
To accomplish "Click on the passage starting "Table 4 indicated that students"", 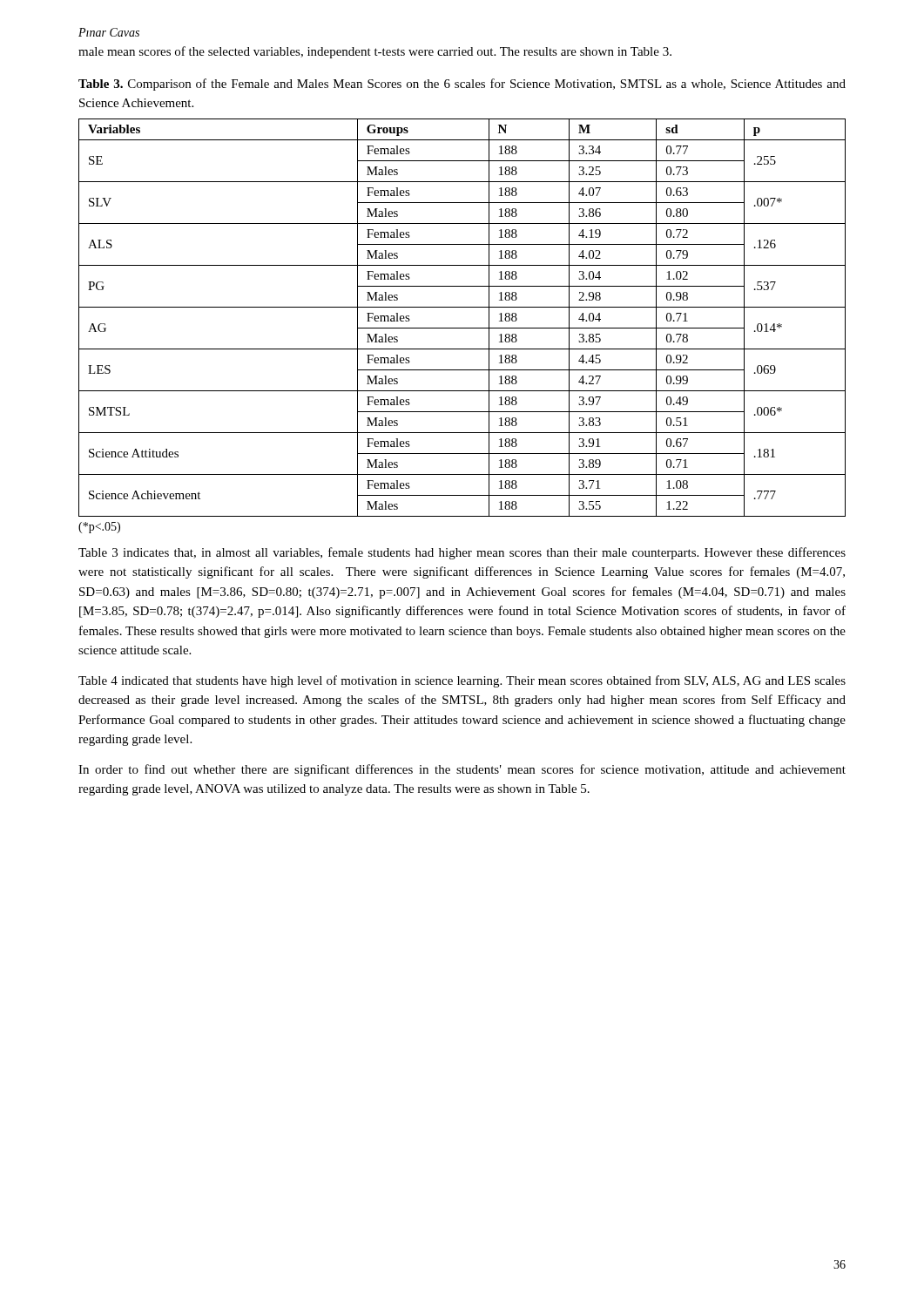I will [462, 710].
